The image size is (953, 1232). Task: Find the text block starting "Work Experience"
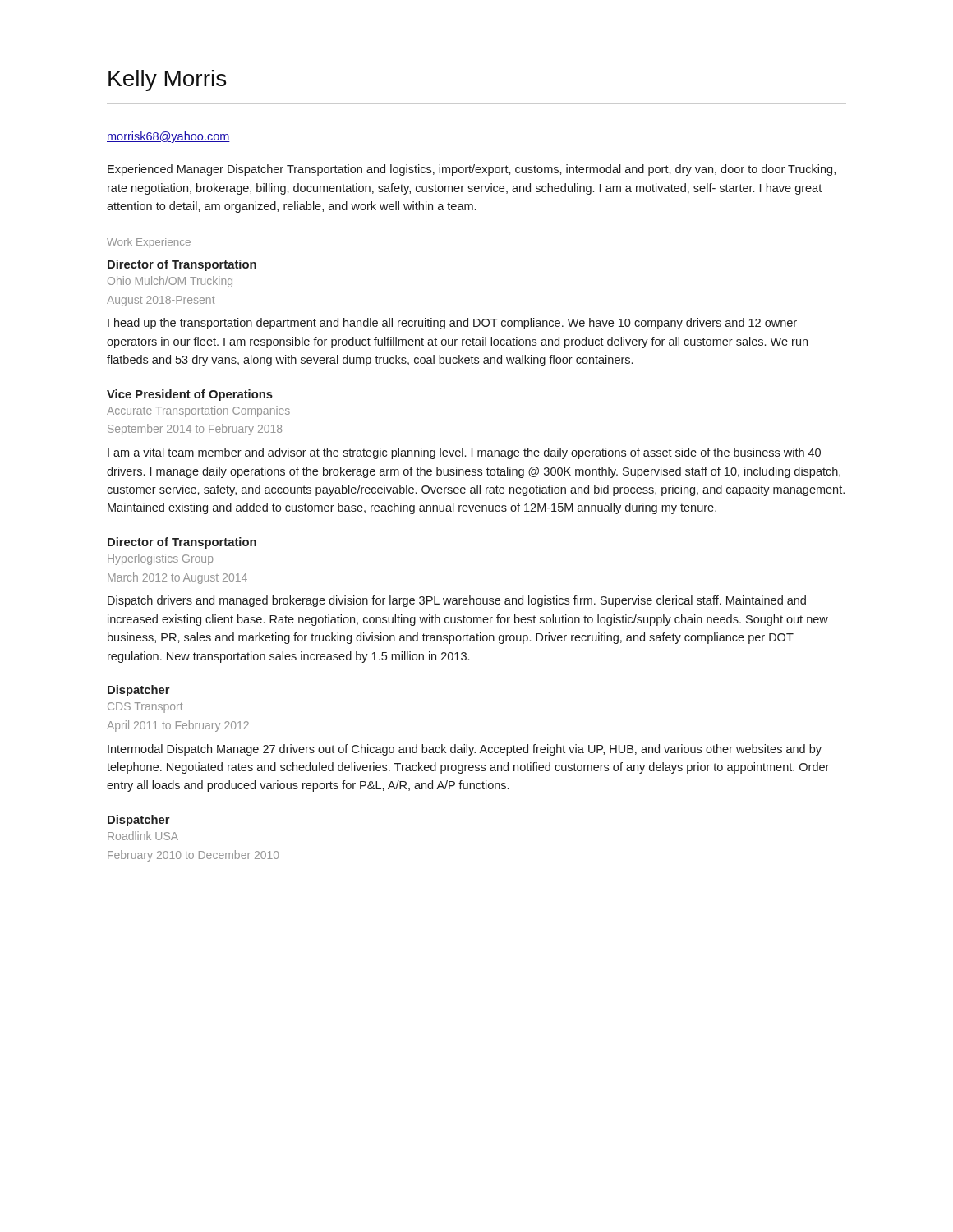tap(149, 242)
